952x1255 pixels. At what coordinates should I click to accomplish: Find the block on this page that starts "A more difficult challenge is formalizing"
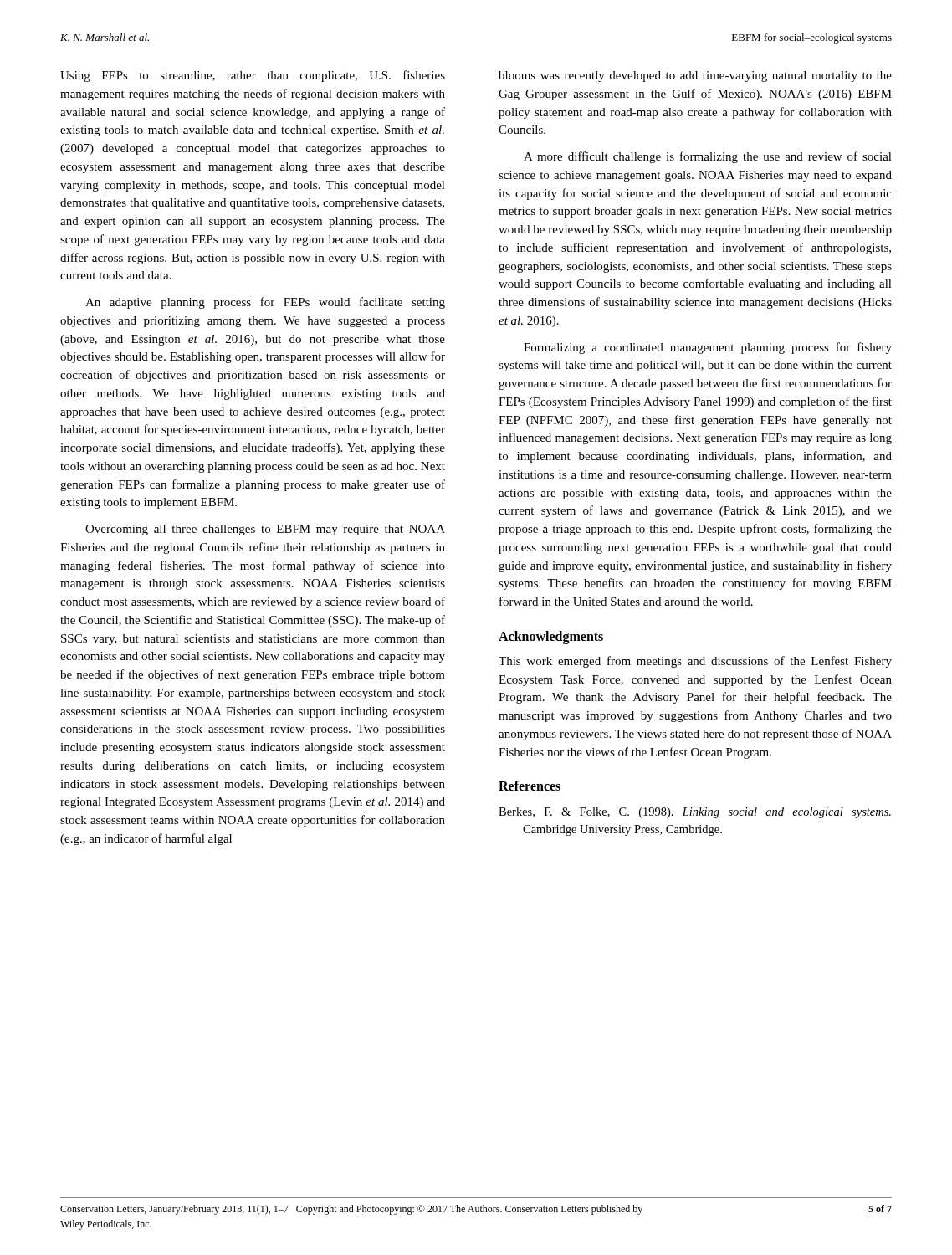695,239
